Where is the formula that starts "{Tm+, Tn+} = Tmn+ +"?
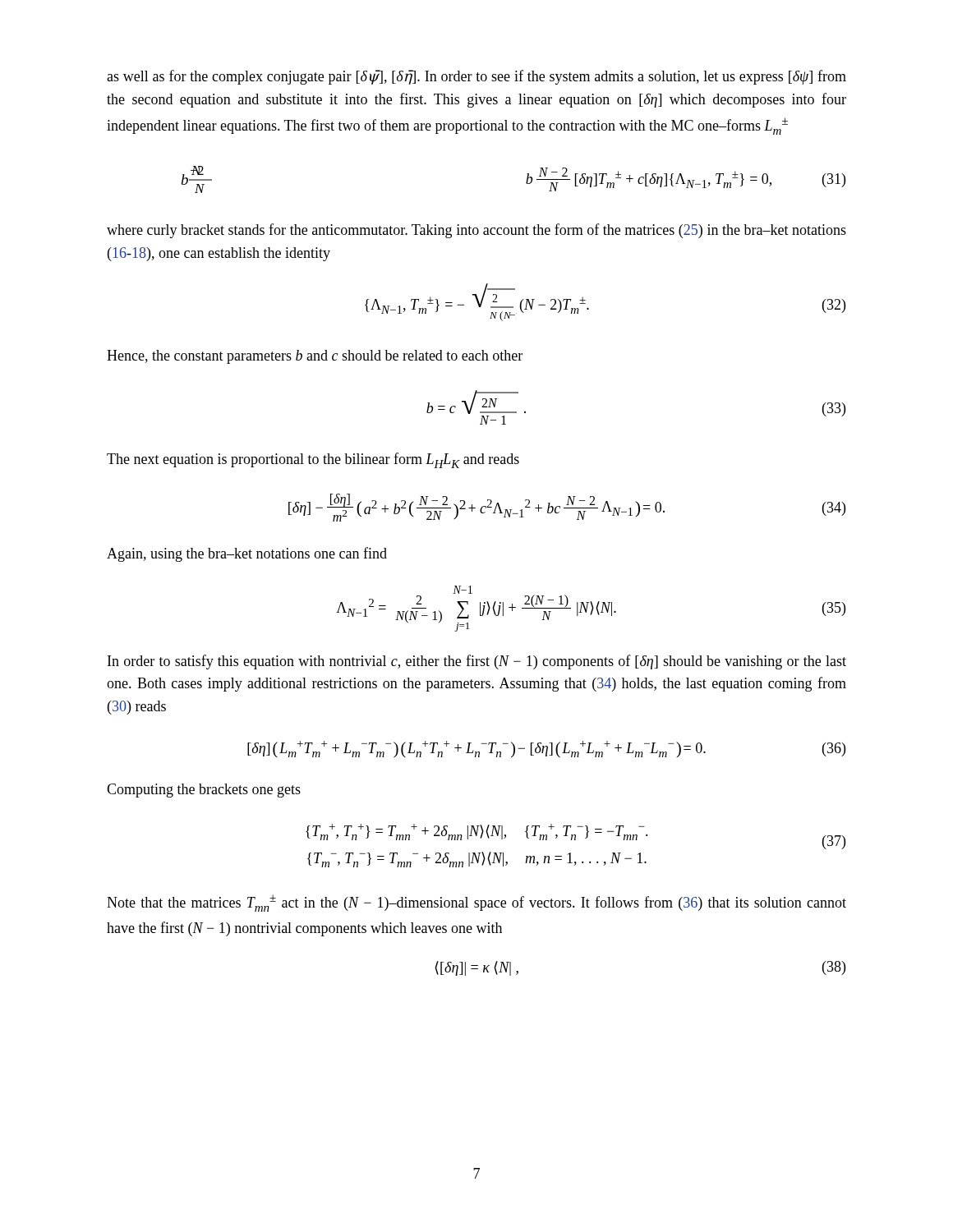953x1232 pixels. point(476,845)
